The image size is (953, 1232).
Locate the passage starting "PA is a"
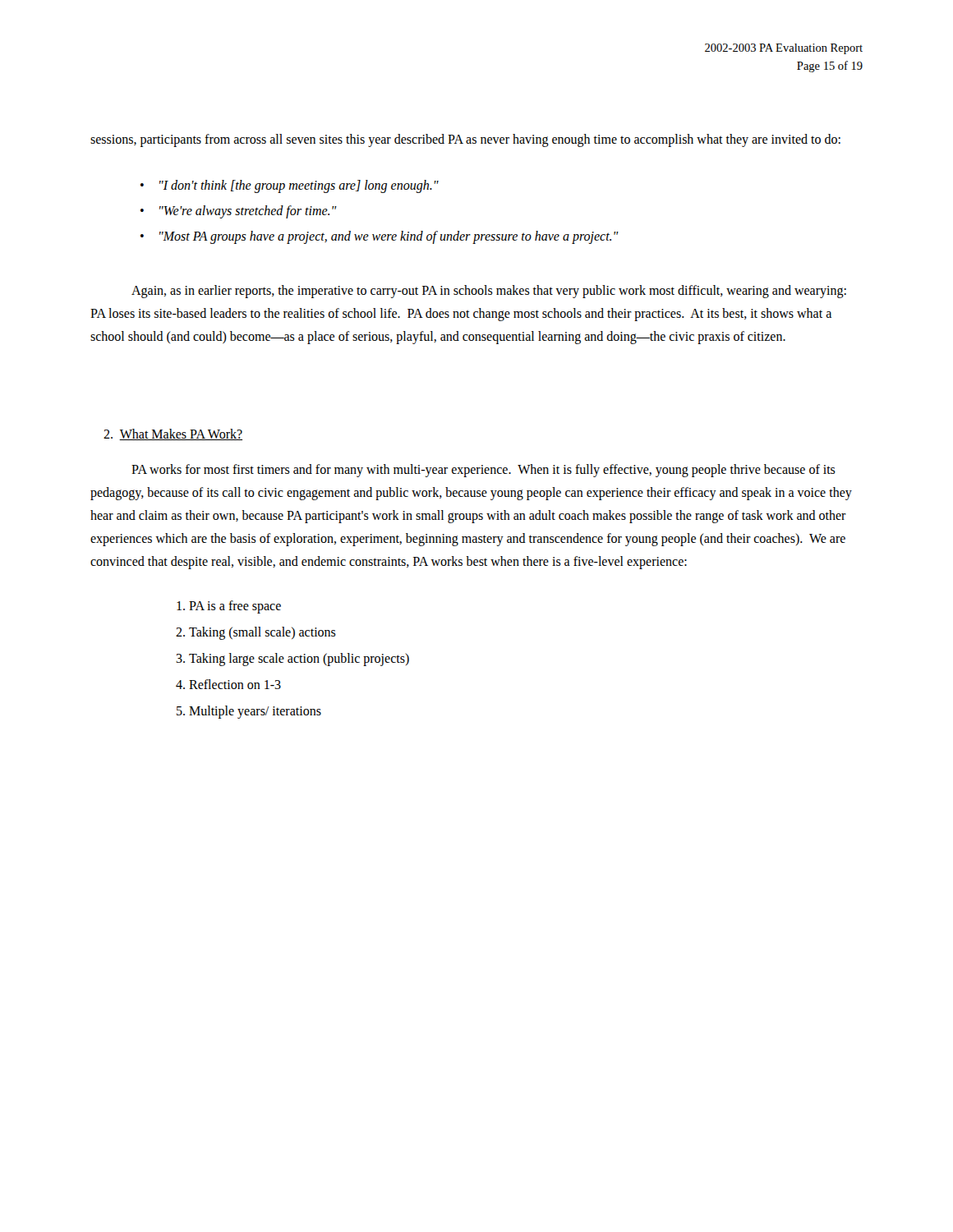[x=235, y=605]
